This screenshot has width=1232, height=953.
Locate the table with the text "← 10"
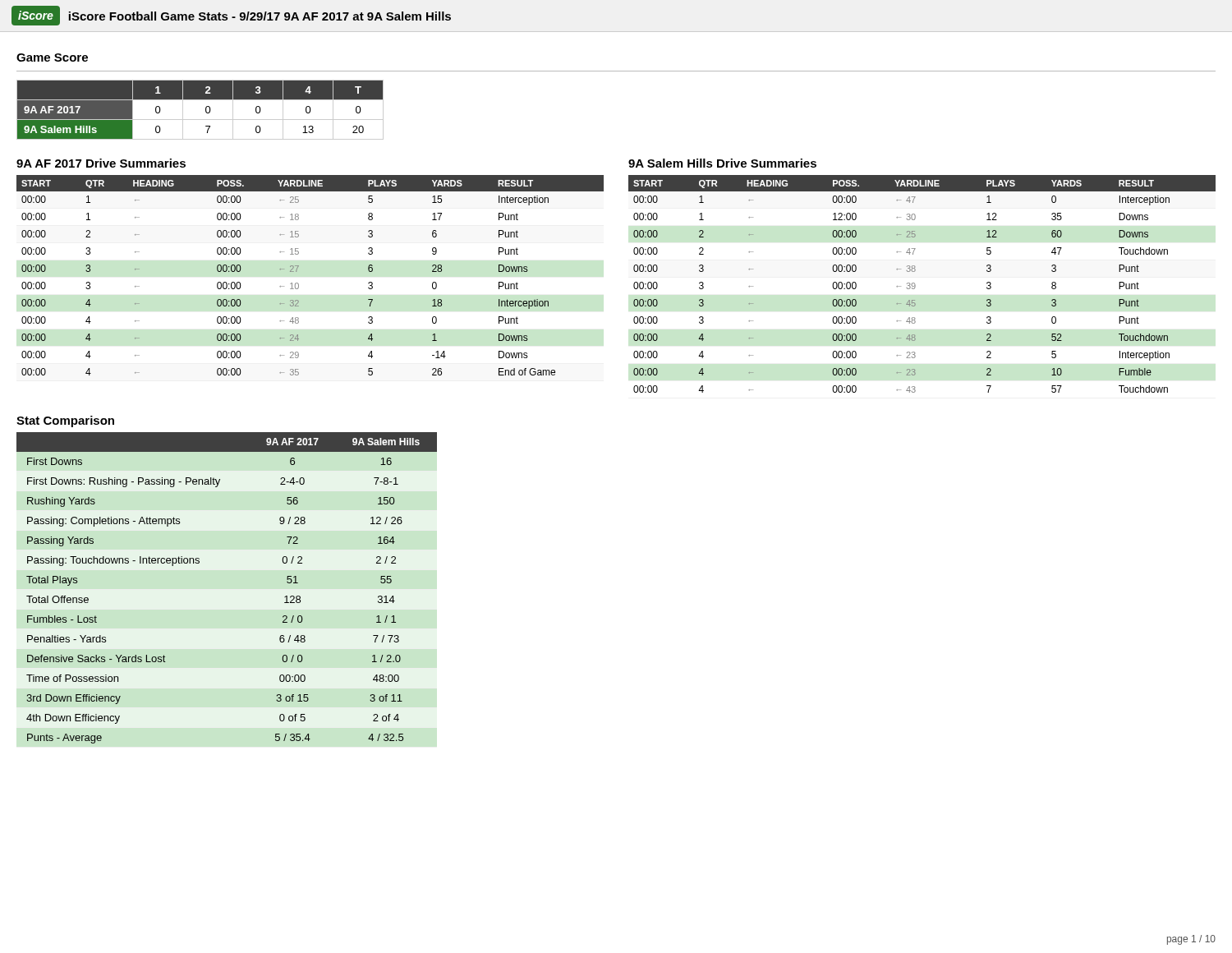[x=310, y=278]
